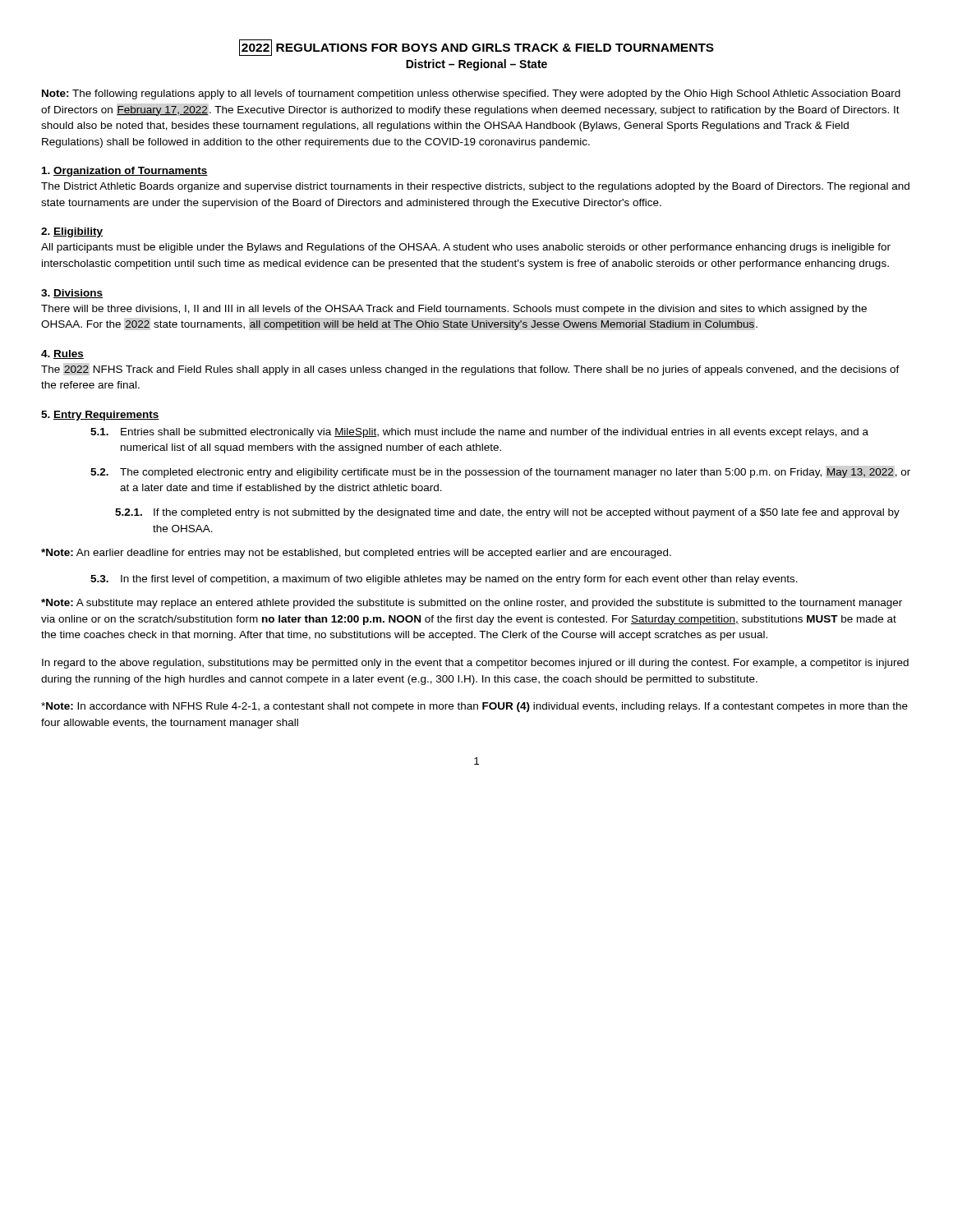
Task: Point to the passage starting "2022 REGULATIONS FOR BOYS AND GIRLS TRACK"
Action: (x=476, y=55)
